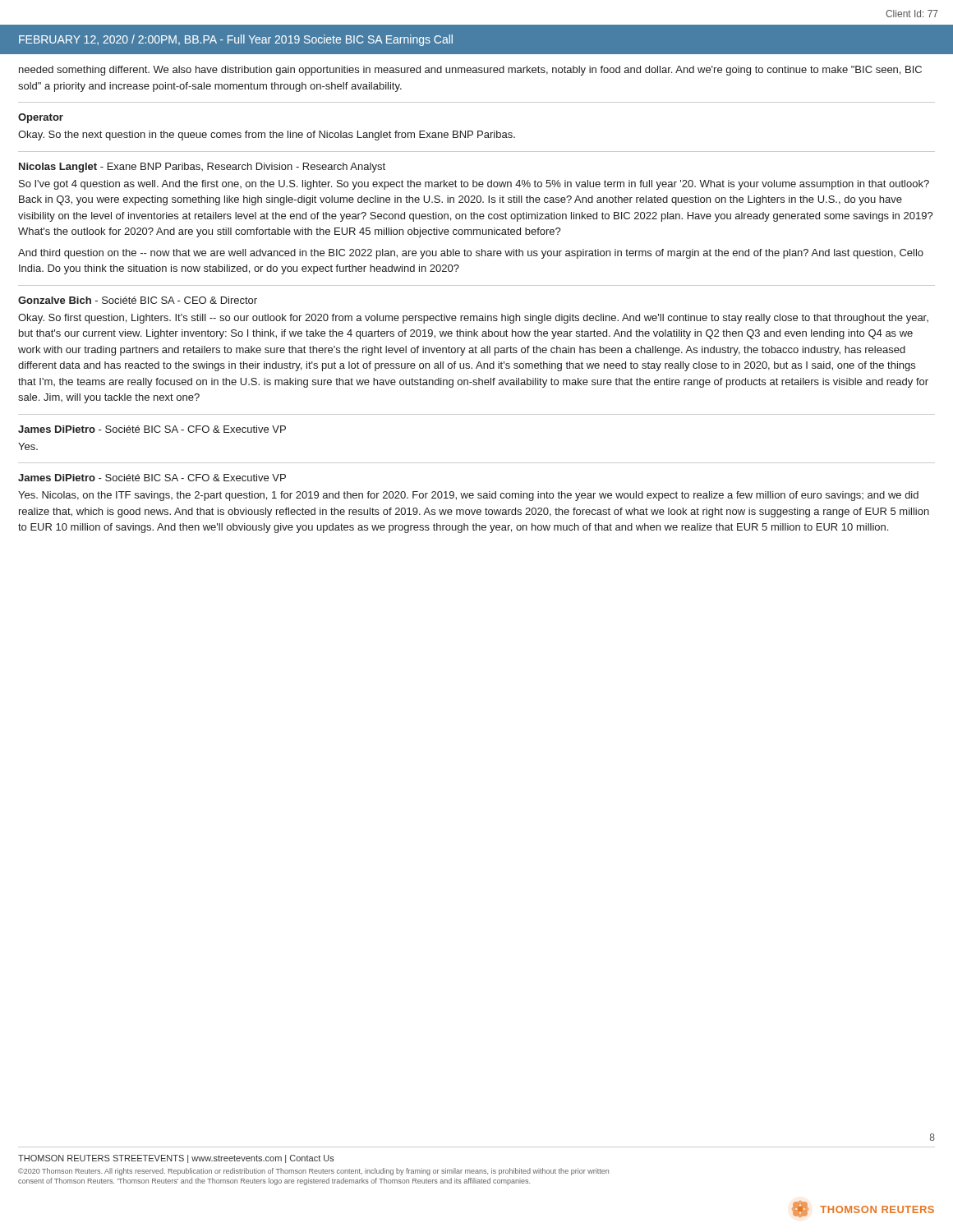Locate the text block starting "Yes. Nicolas, on the"

tap(474, 511)
